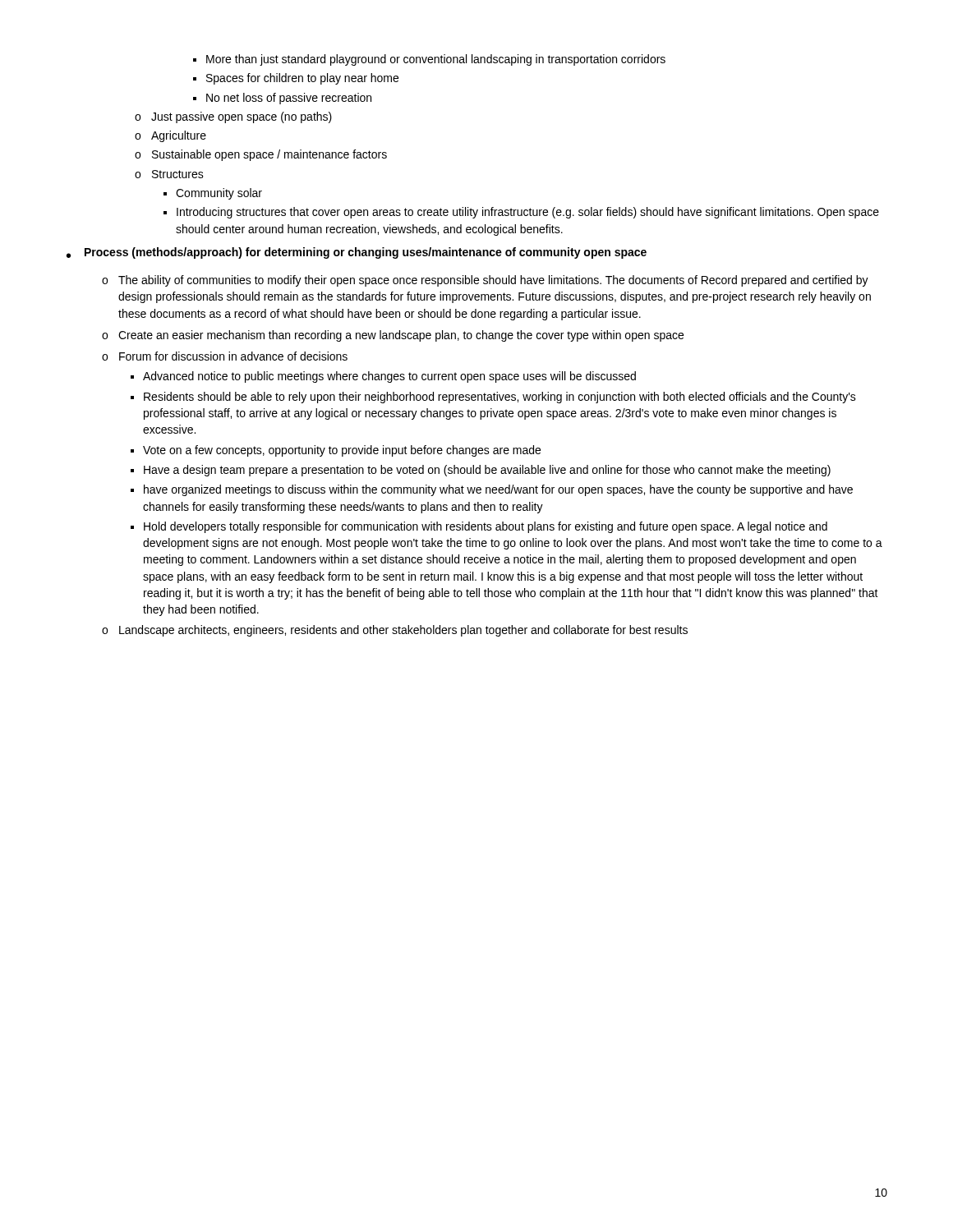This screenshot has height=1232, width=953.
Task: Locate the block of text that opens with "Just passive open space (no"
Action: pyautogui.click(x=233, y=117)
